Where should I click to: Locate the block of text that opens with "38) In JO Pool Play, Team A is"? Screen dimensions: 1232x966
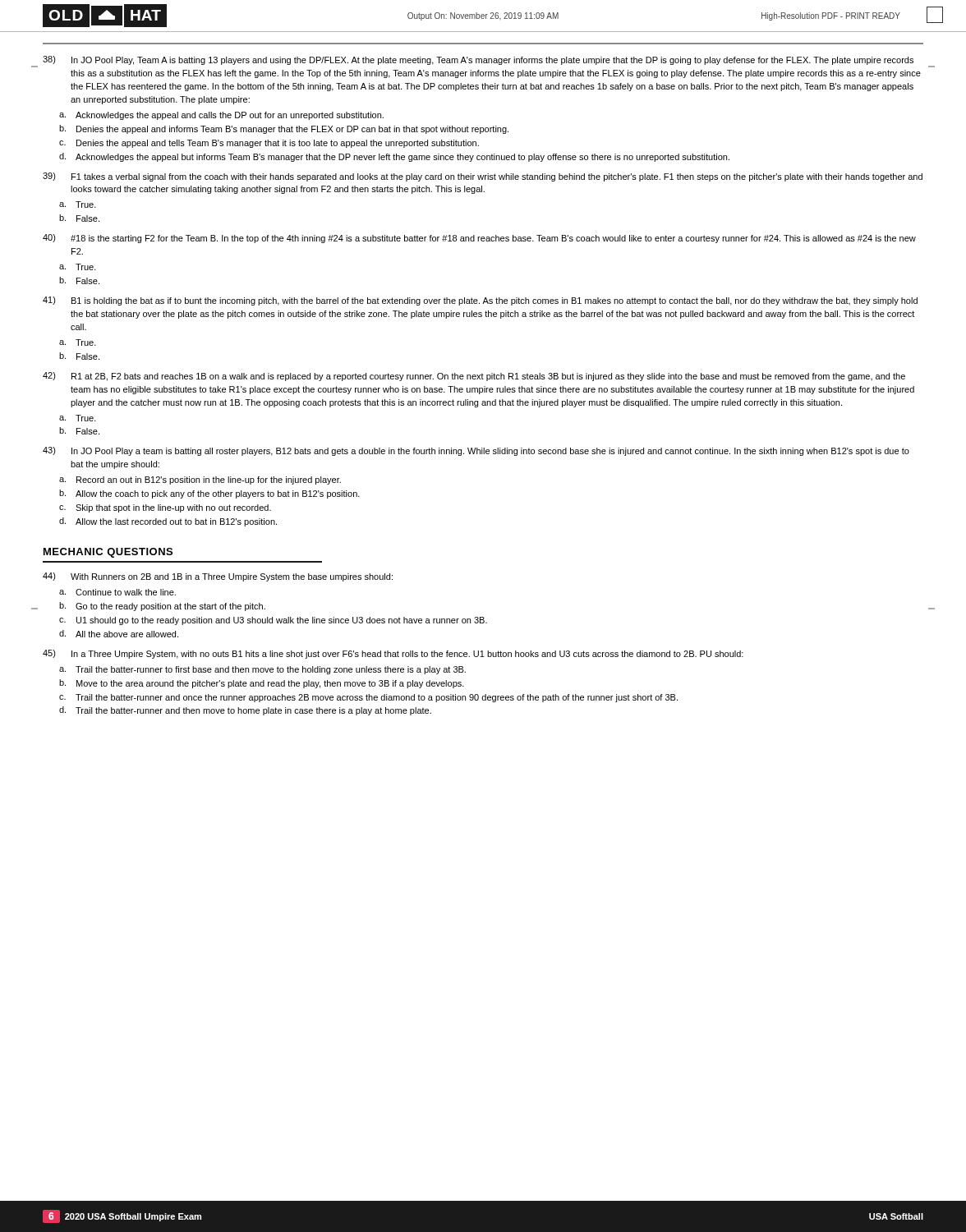point(483,80)
